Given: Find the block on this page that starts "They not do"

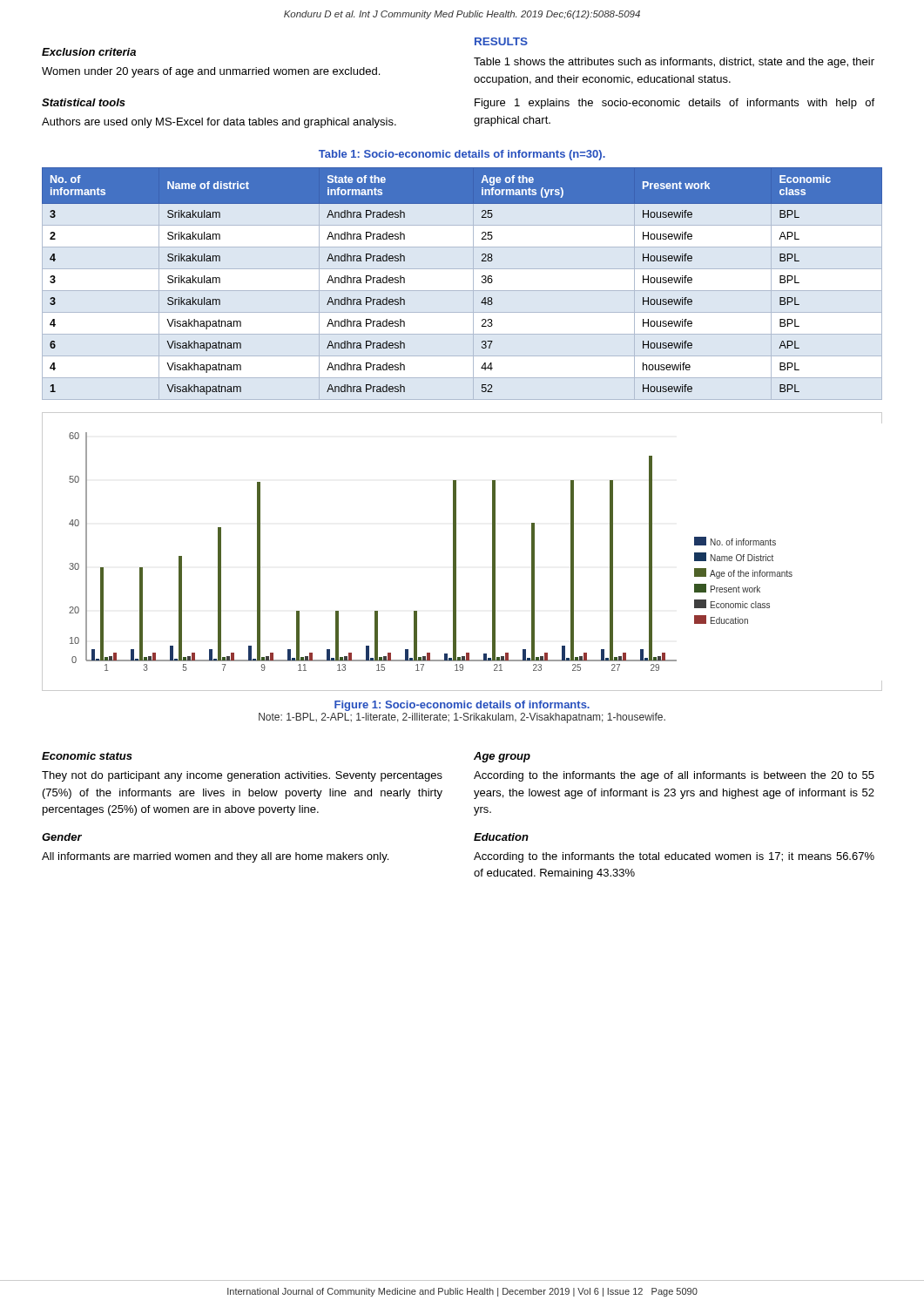Looking at the screenshot, I should 242,792.
